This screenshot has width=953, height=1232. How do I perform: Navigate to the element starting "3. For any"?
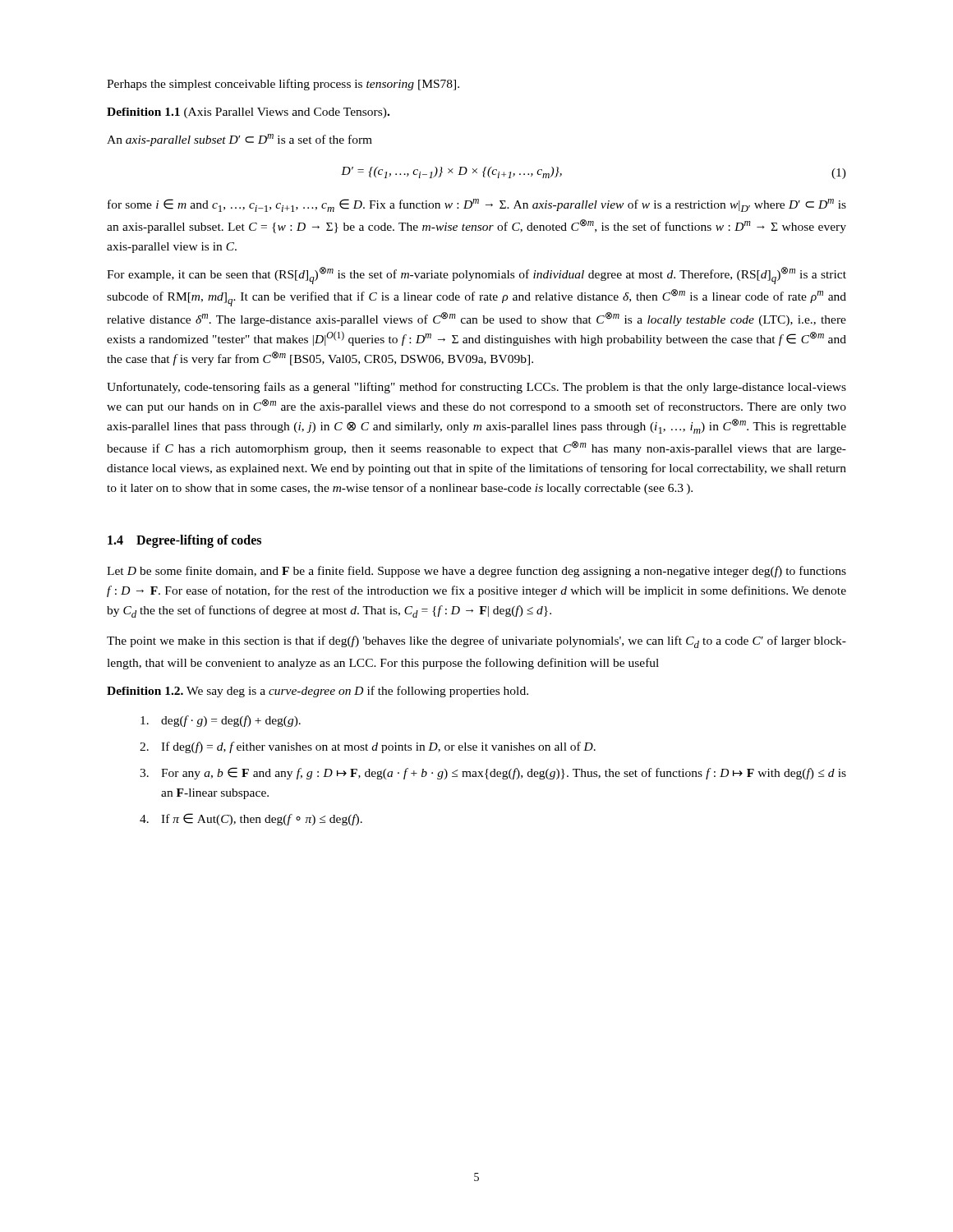tap(493, 783)
